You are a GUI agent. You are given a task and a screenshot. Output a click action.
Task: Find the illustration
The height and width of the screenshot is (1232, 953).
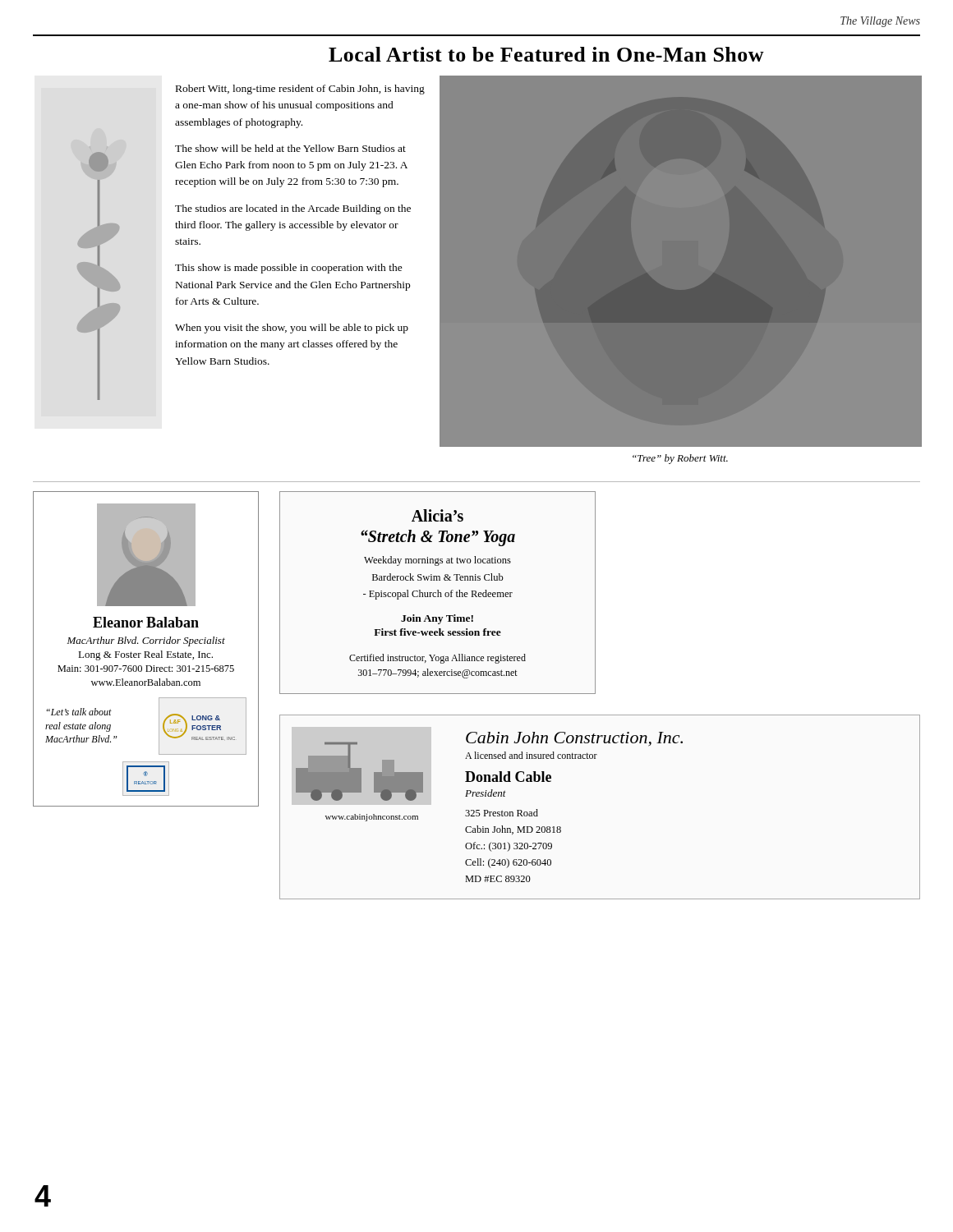pyautogui.click(x=98, y=252)
